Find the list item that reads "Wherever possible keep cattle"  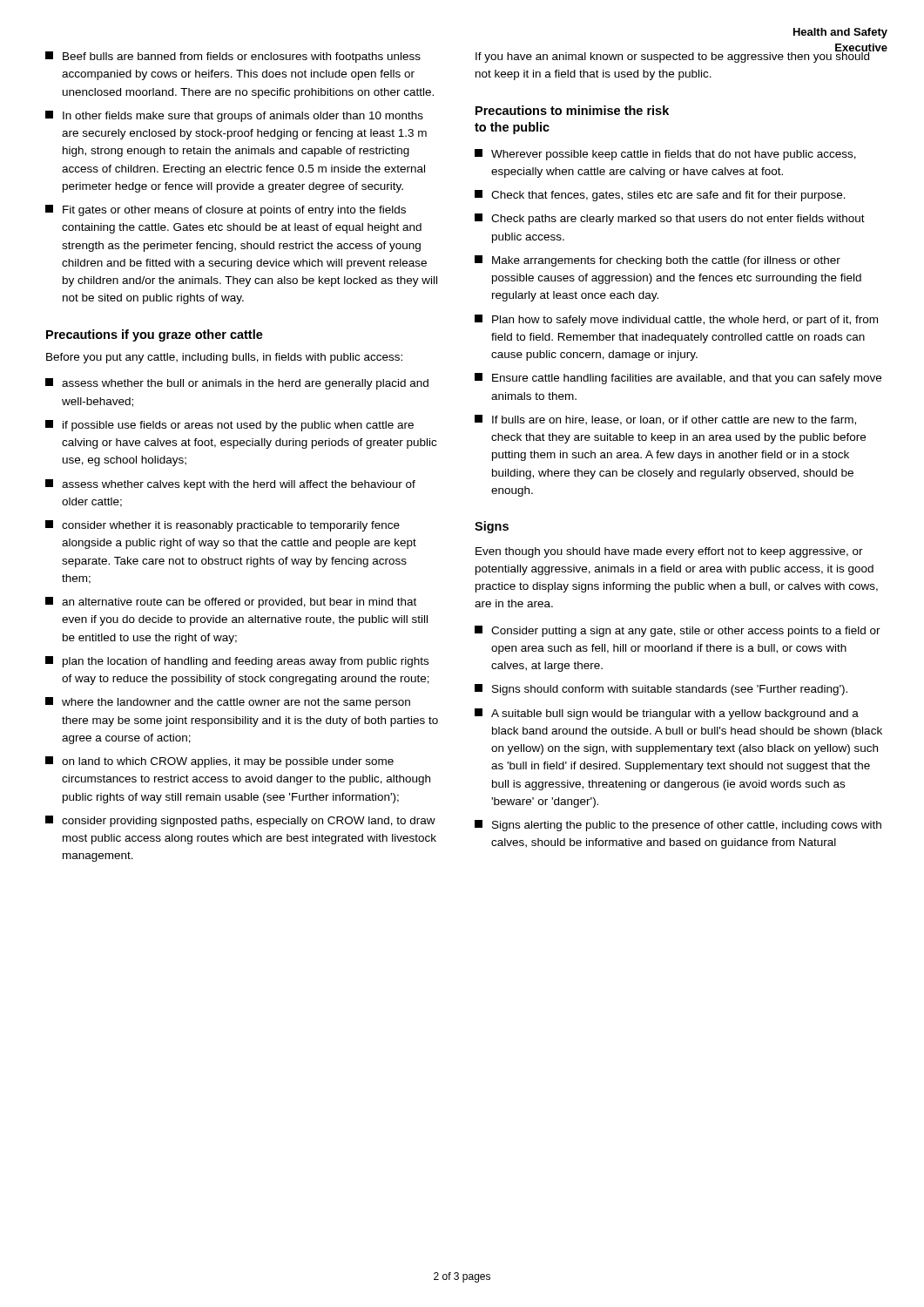[680, 163]
